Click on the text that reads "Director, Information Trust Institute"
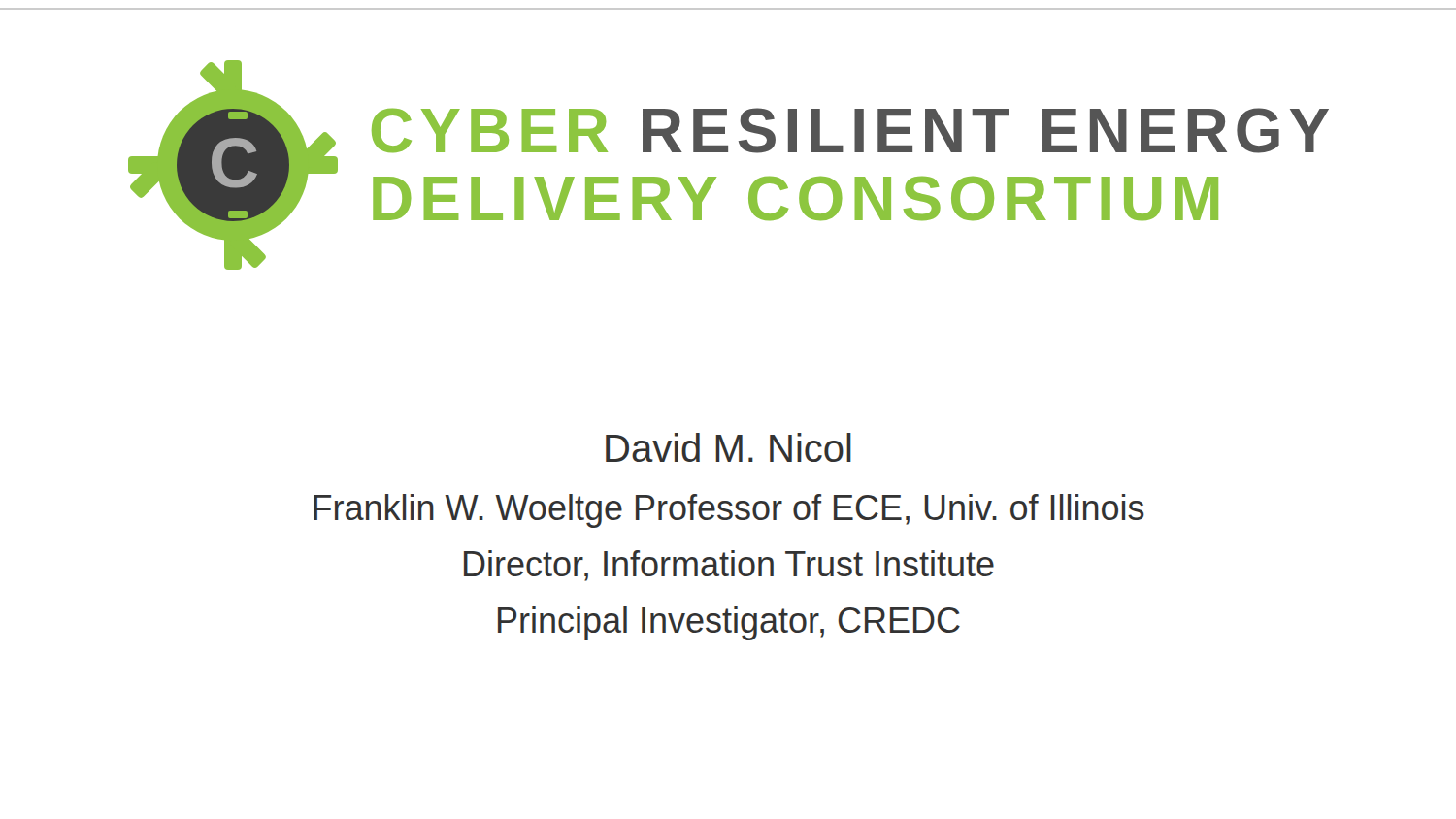 (x=728, y=564)
